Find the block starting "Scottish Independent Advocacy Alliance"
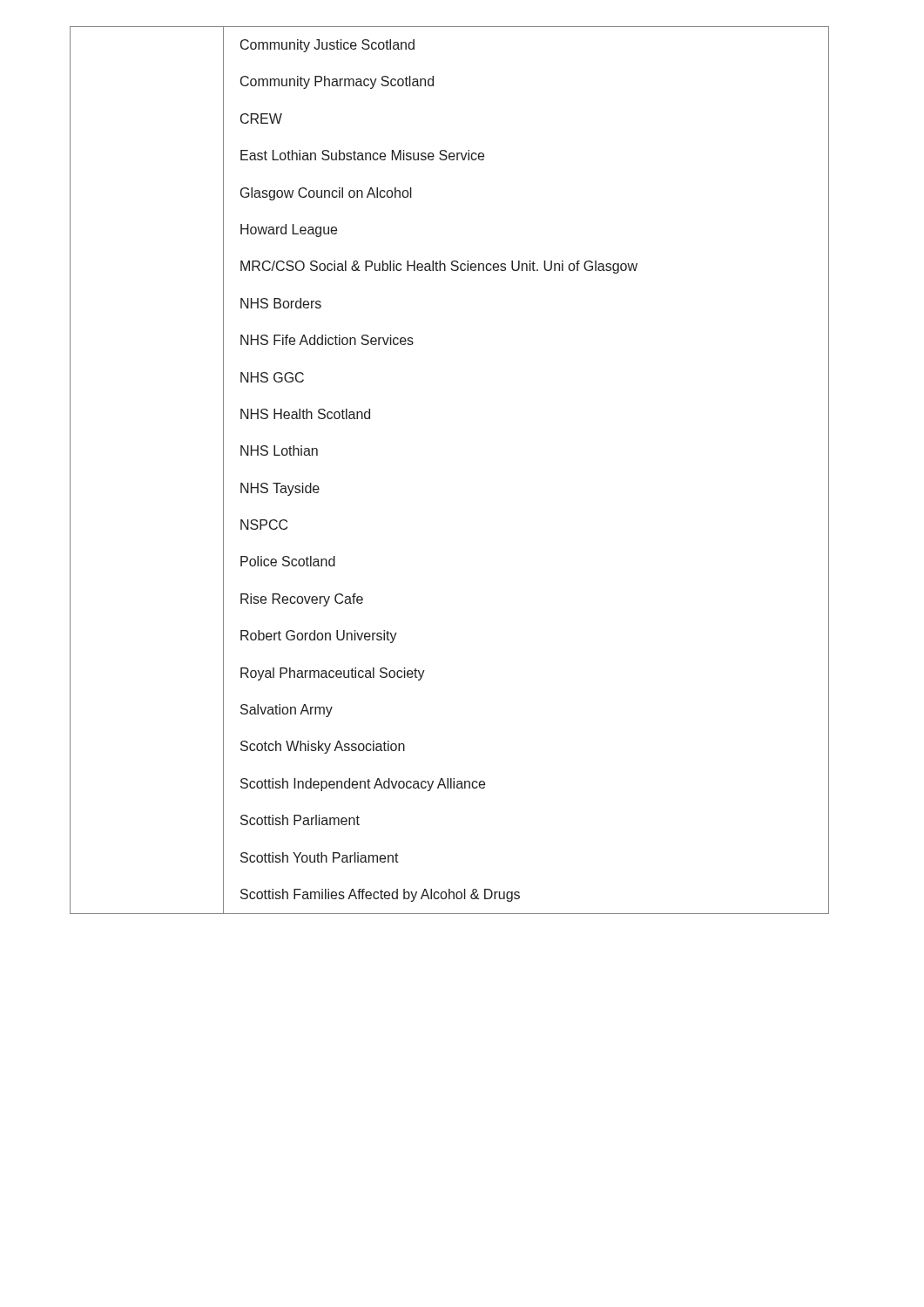The image size is (924, 1307). point(363,784)
